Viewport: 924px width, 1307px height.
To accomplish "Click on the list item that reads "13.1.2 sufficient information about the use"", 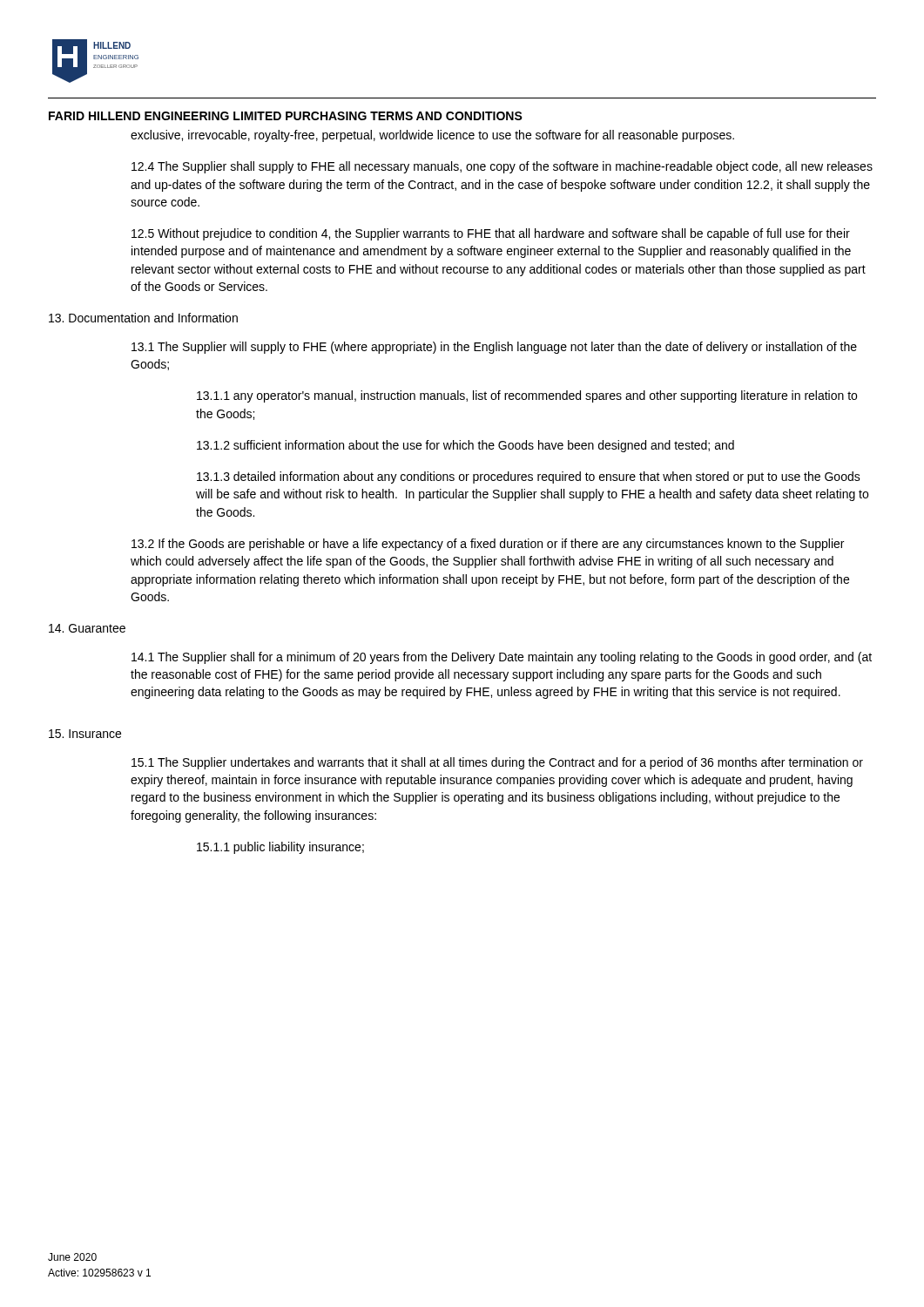I will coord(465,445).
